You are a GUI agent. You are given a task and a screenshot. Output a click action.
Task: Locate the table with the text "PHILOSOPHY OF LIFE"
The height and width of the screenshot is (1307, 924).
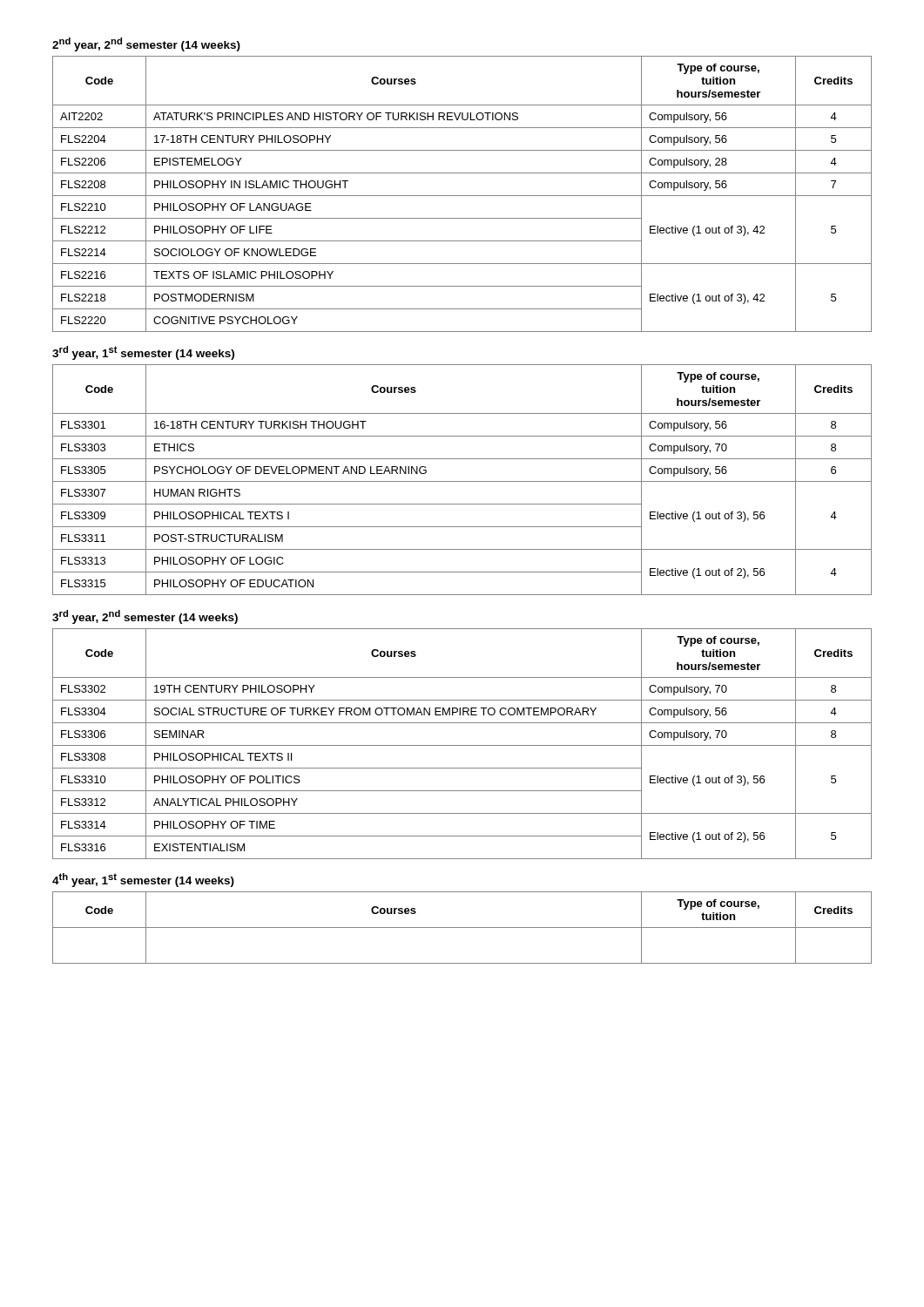(462, 193)
